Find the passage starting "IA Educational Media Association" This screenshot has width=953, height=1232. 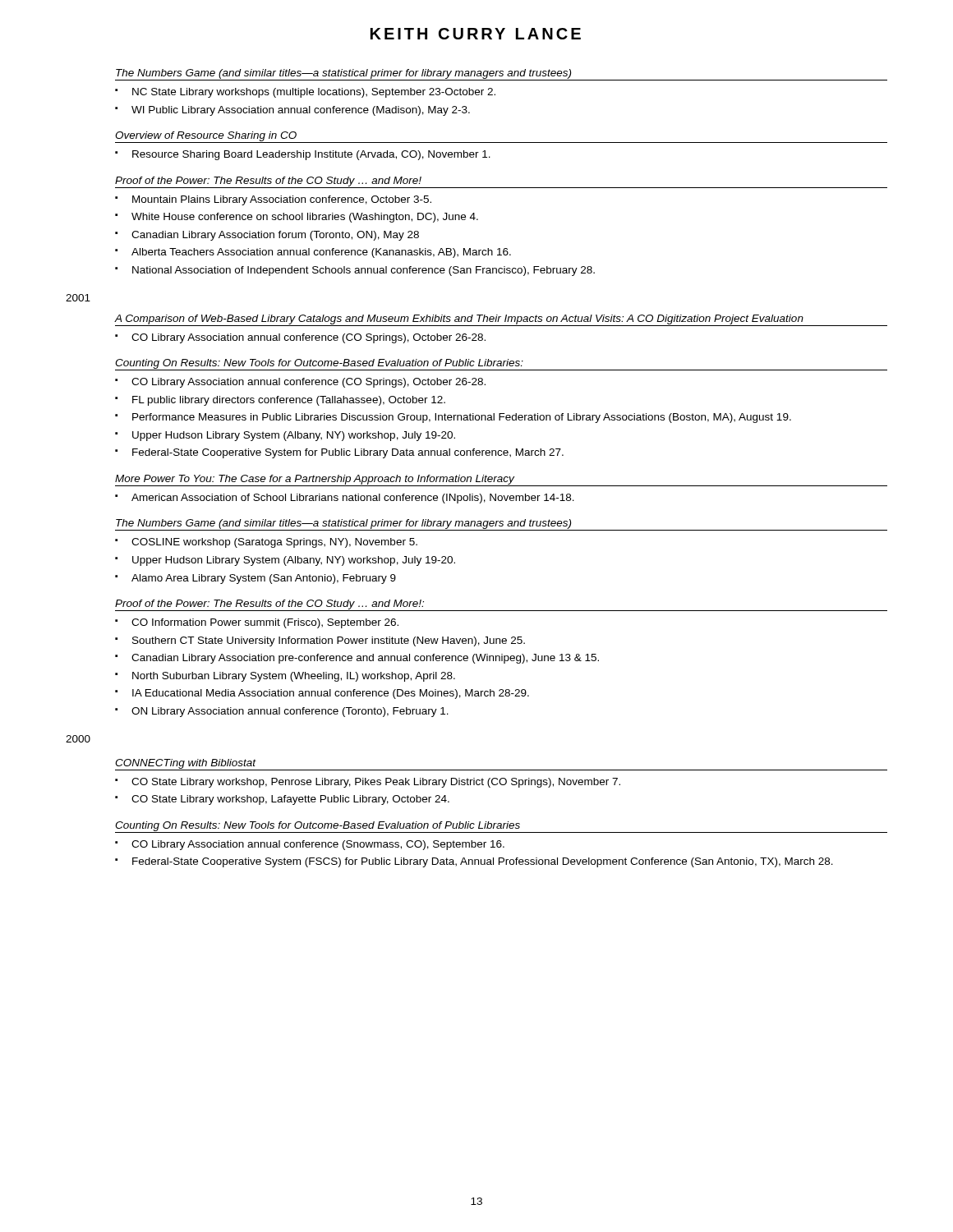(331, 693)
